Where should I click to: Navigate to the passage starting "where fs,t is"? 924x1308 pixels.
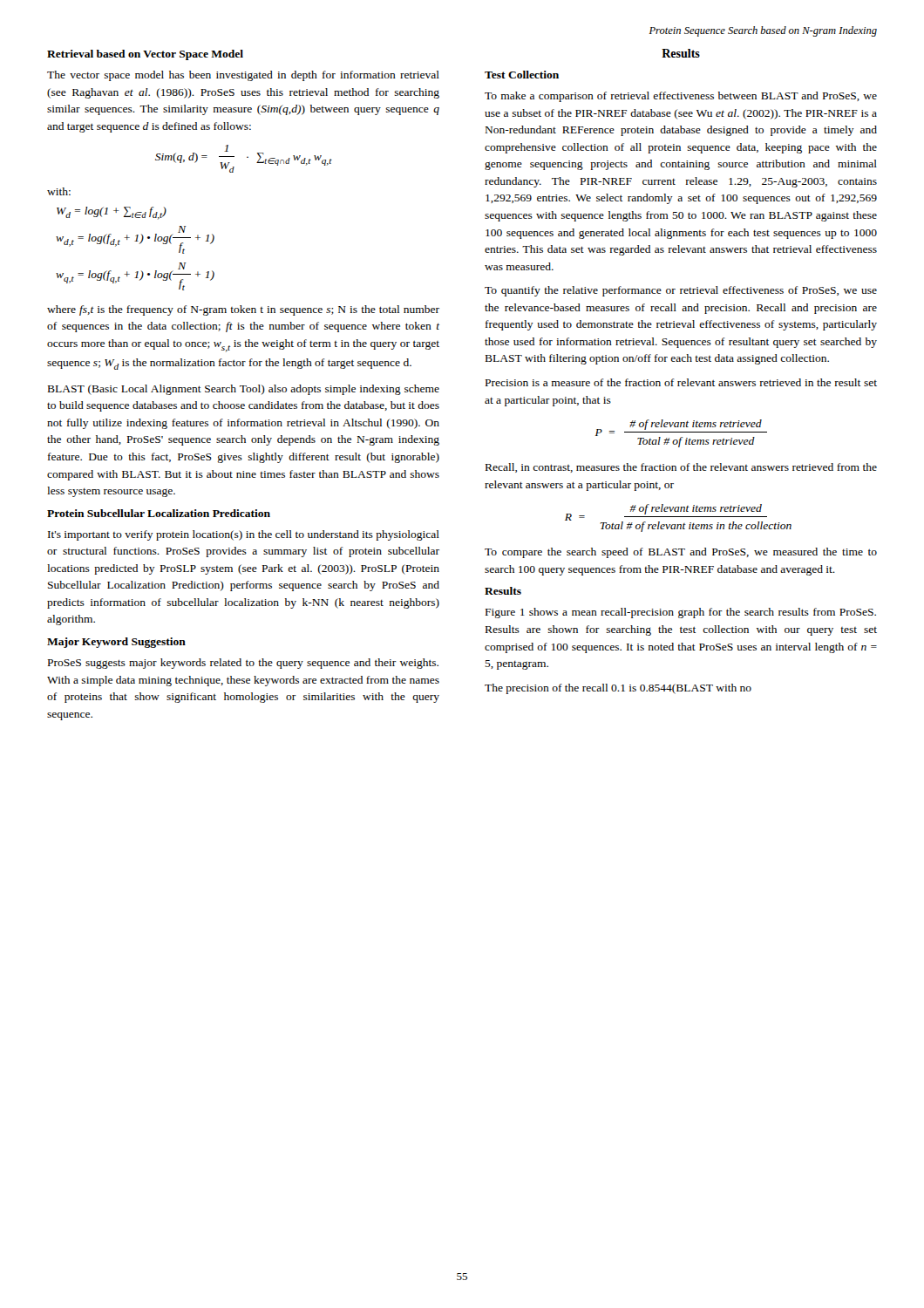[x=243, y=337]
